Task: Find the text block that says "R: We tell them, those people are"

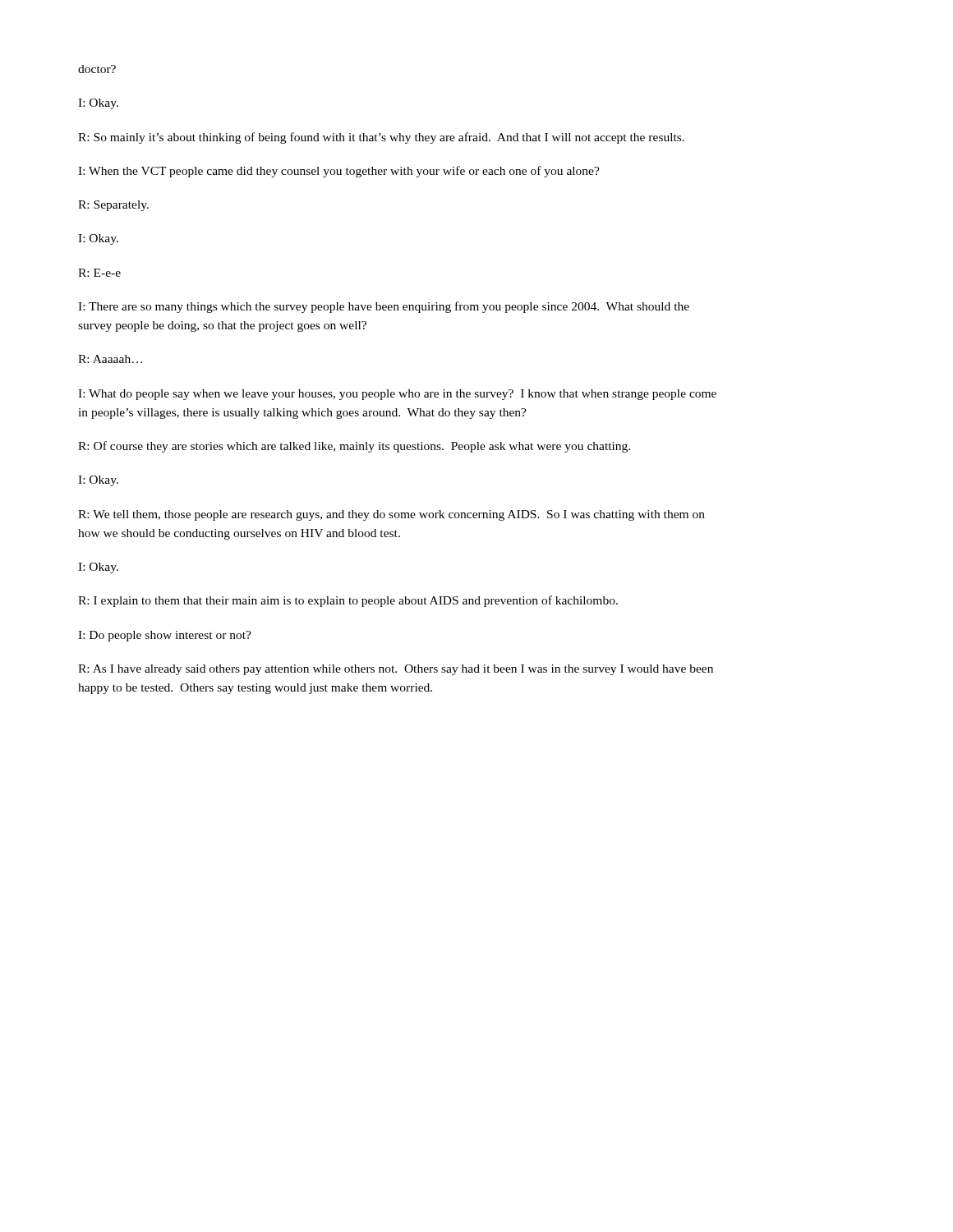Action: pos(391,523)
